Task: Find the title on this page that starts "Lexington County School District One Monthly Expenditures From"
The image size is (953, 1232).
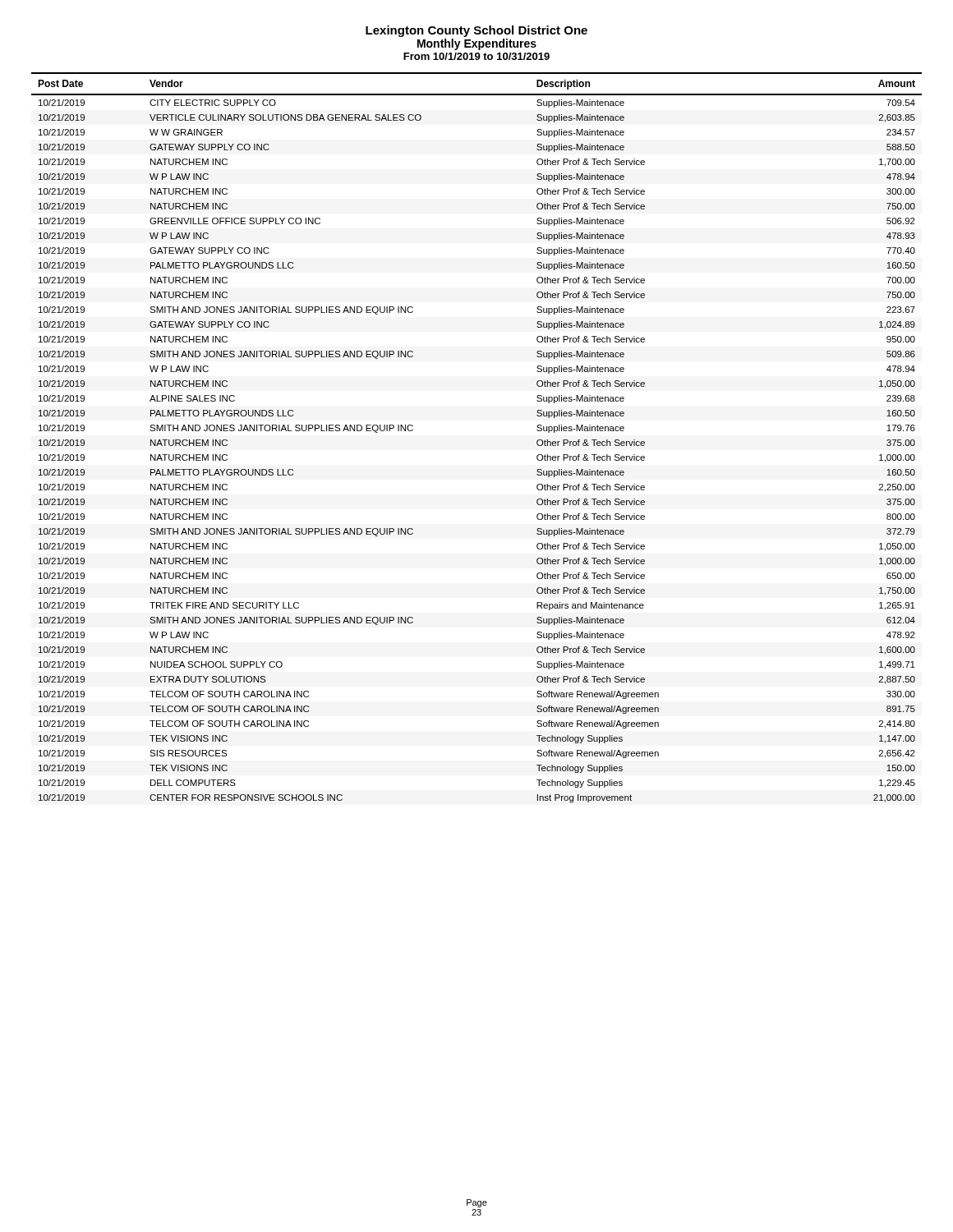Action: pos(476,43)
